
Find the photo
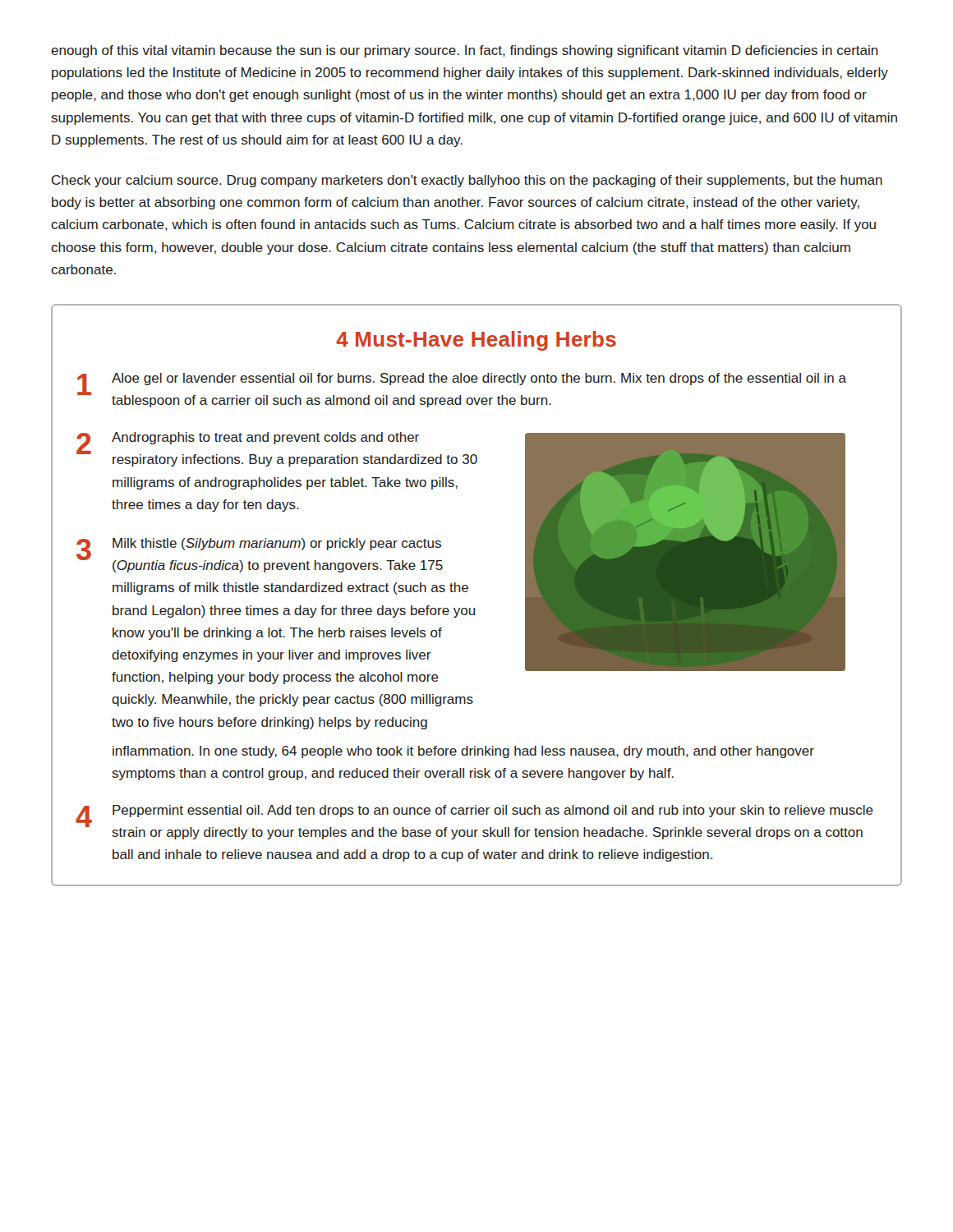[x=685, y=552]
